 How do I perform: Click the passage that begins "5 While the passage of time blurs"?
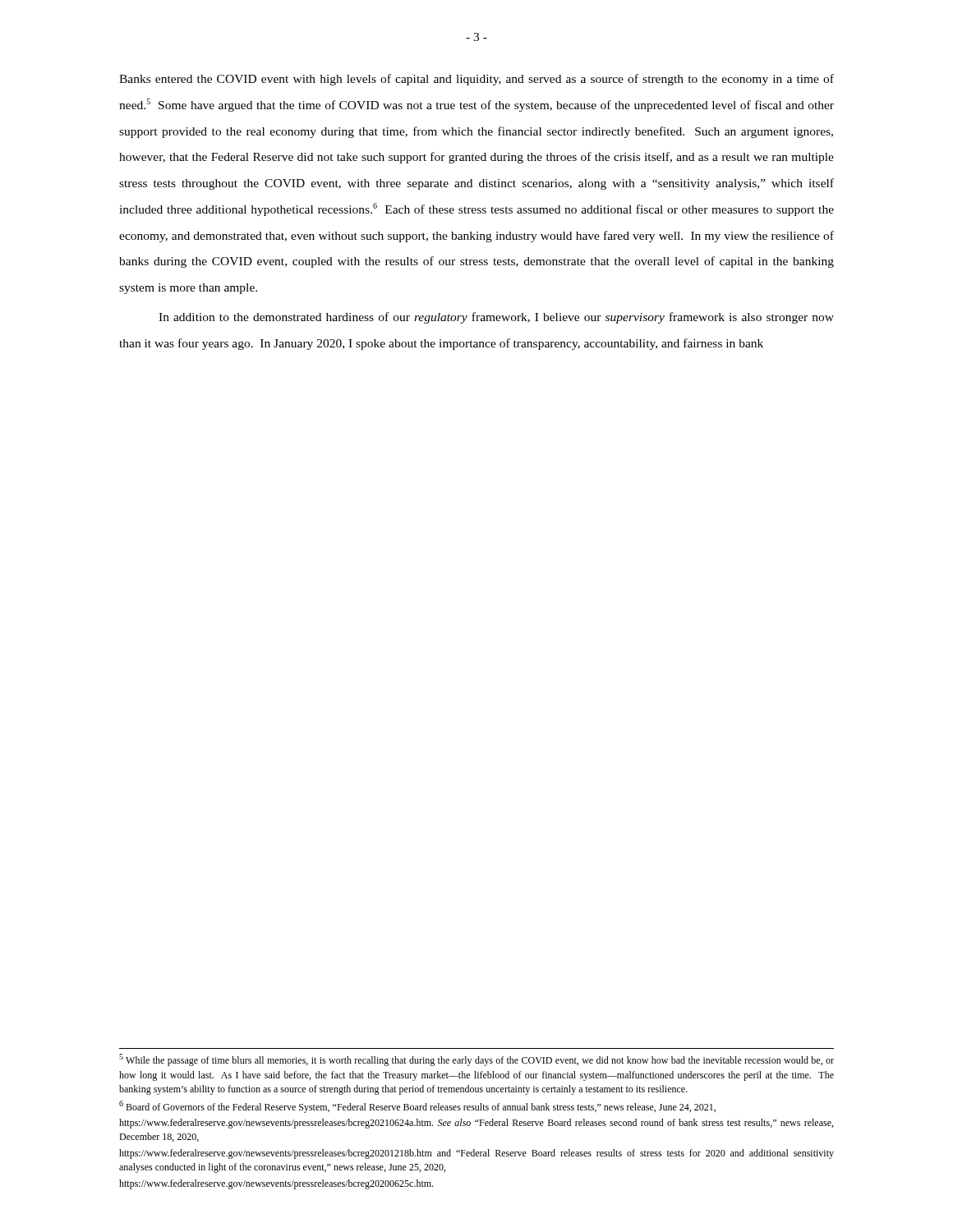click(476, 1076)
